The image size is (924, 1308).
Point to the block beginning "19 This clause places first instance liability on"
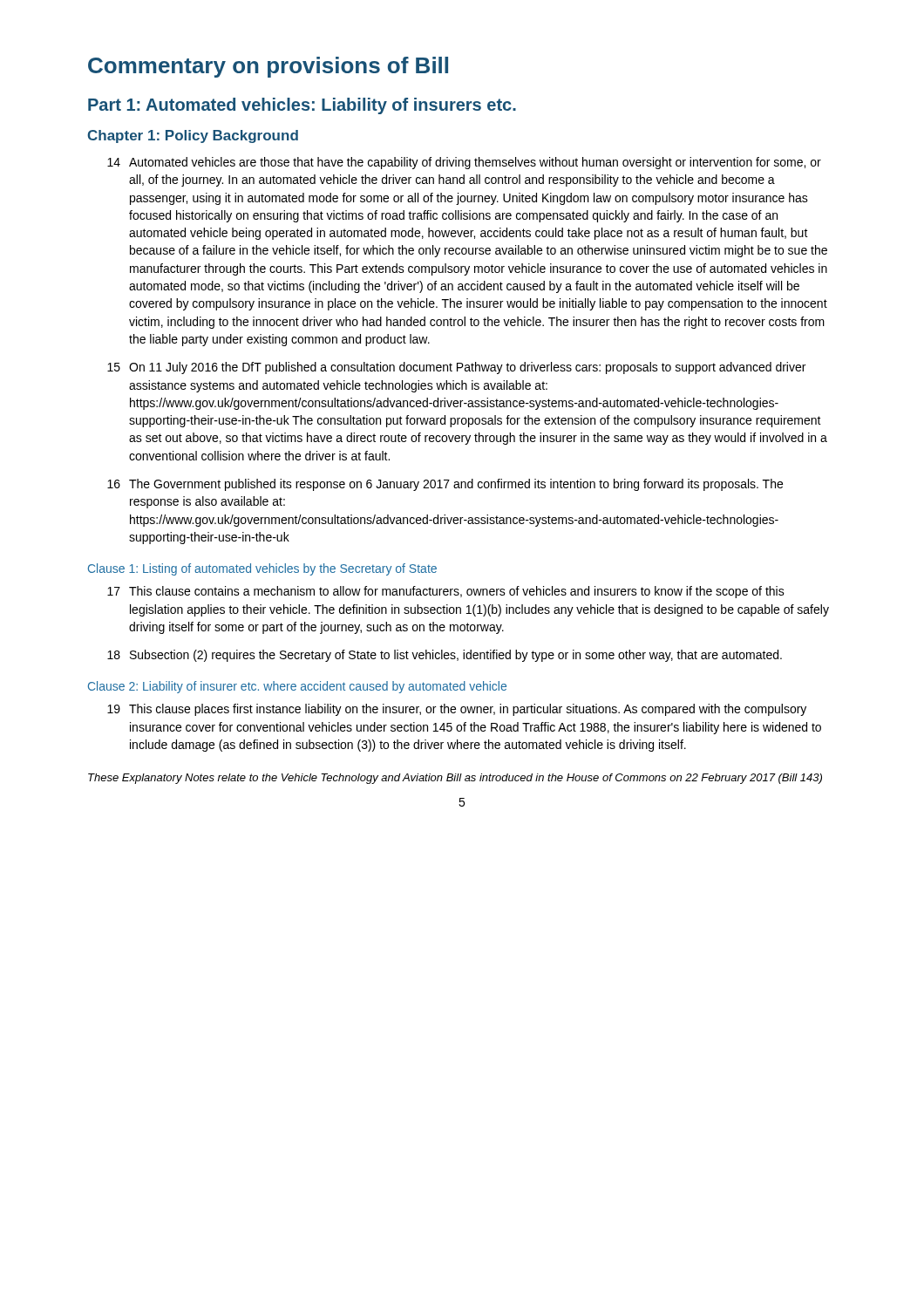tap(462, 727)
